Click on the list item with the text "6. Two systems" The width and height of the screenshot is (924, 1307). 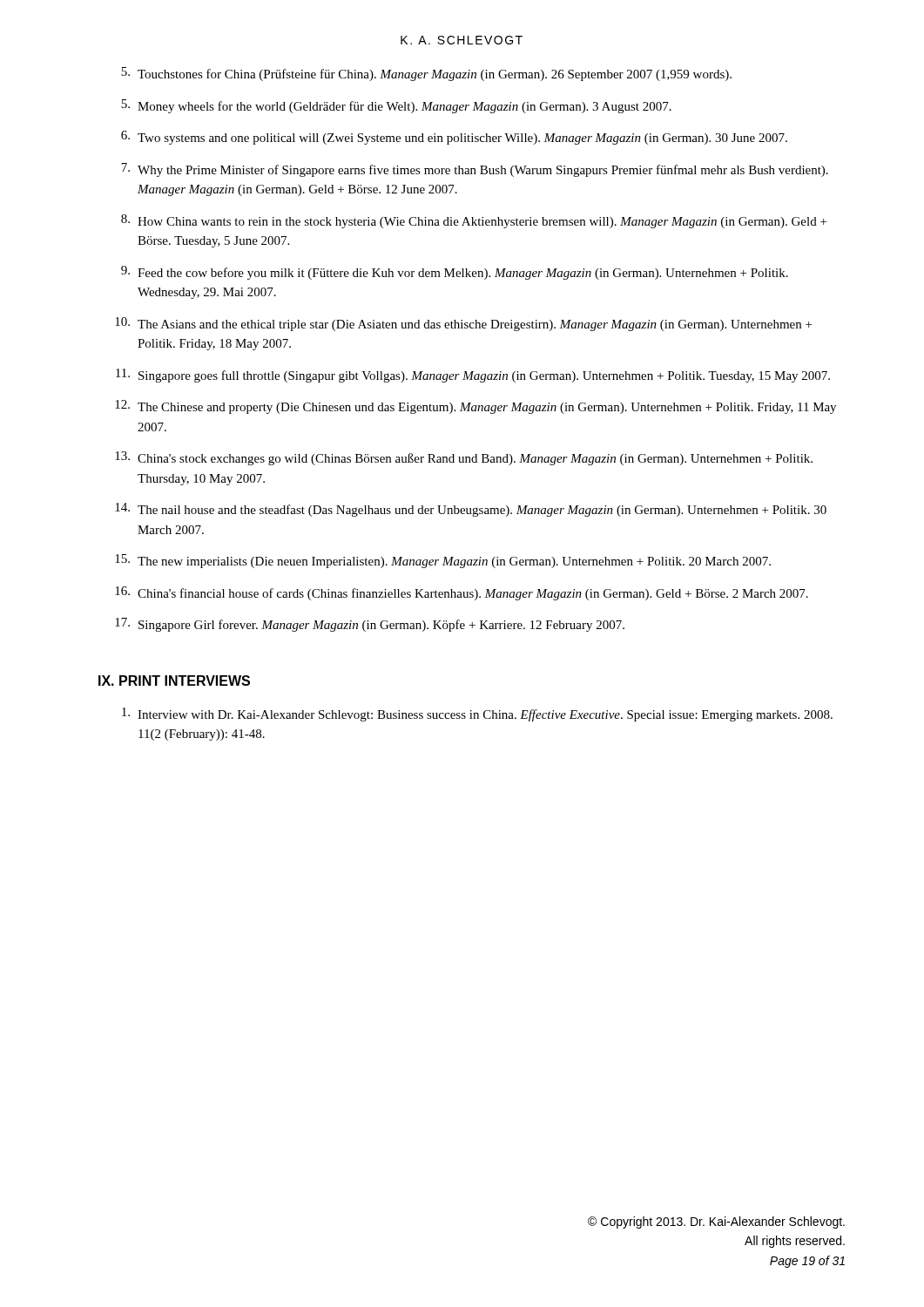click(x=443, y=138)
